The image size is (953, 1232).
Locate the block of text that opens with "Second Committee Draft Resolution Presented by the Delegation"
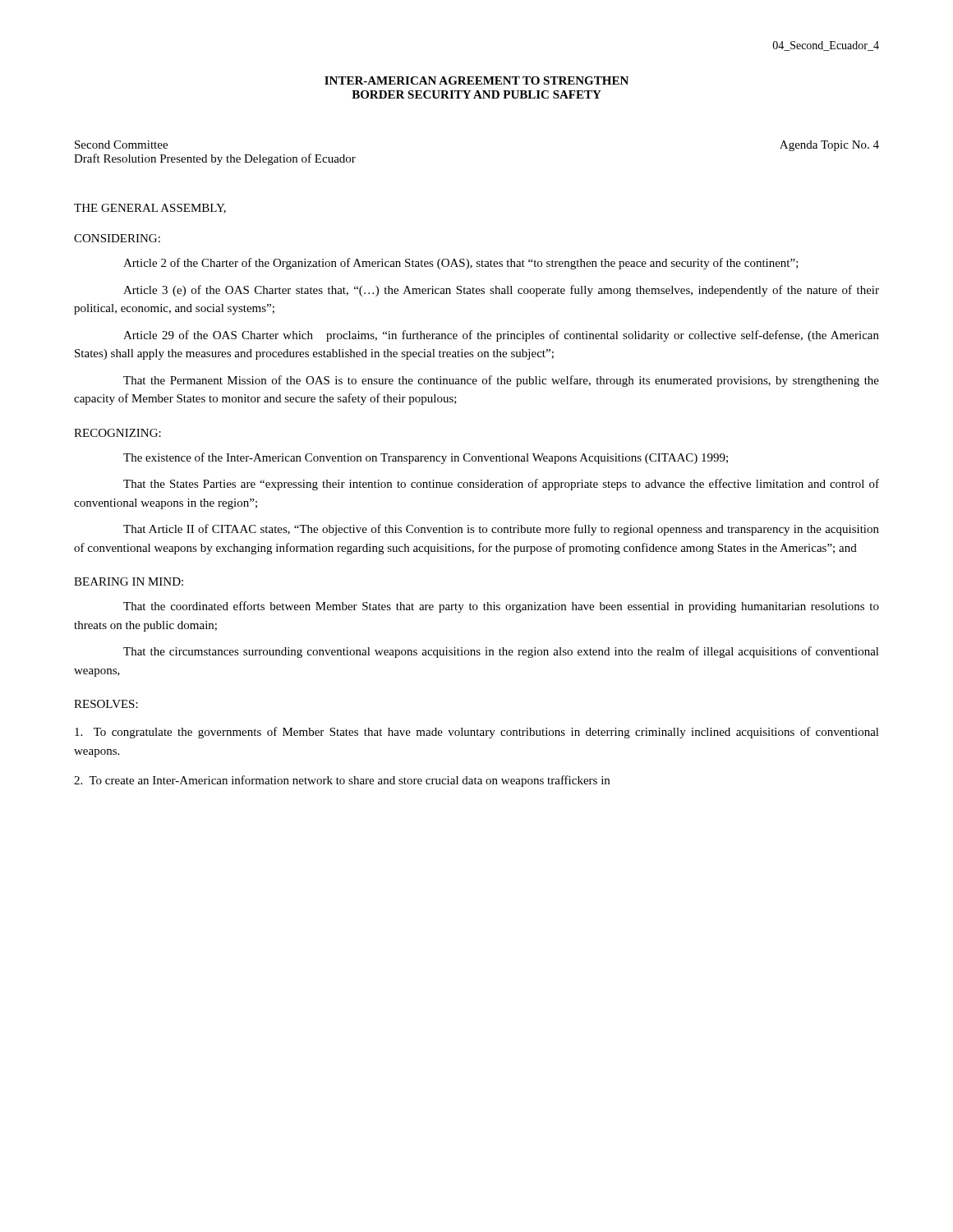tap(215, 152)
